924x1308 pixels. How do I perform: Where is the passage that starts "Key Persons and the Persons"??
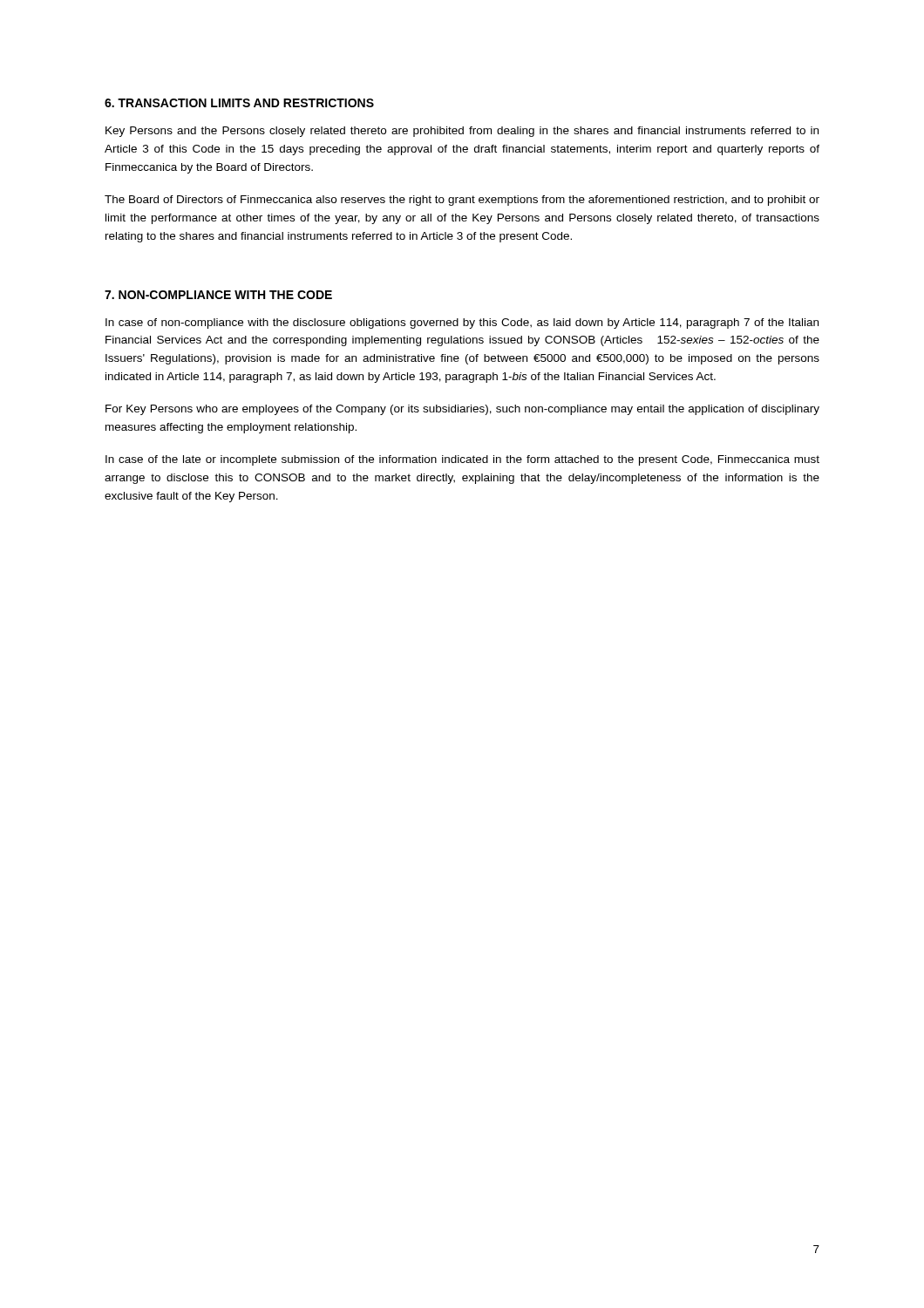462,149
